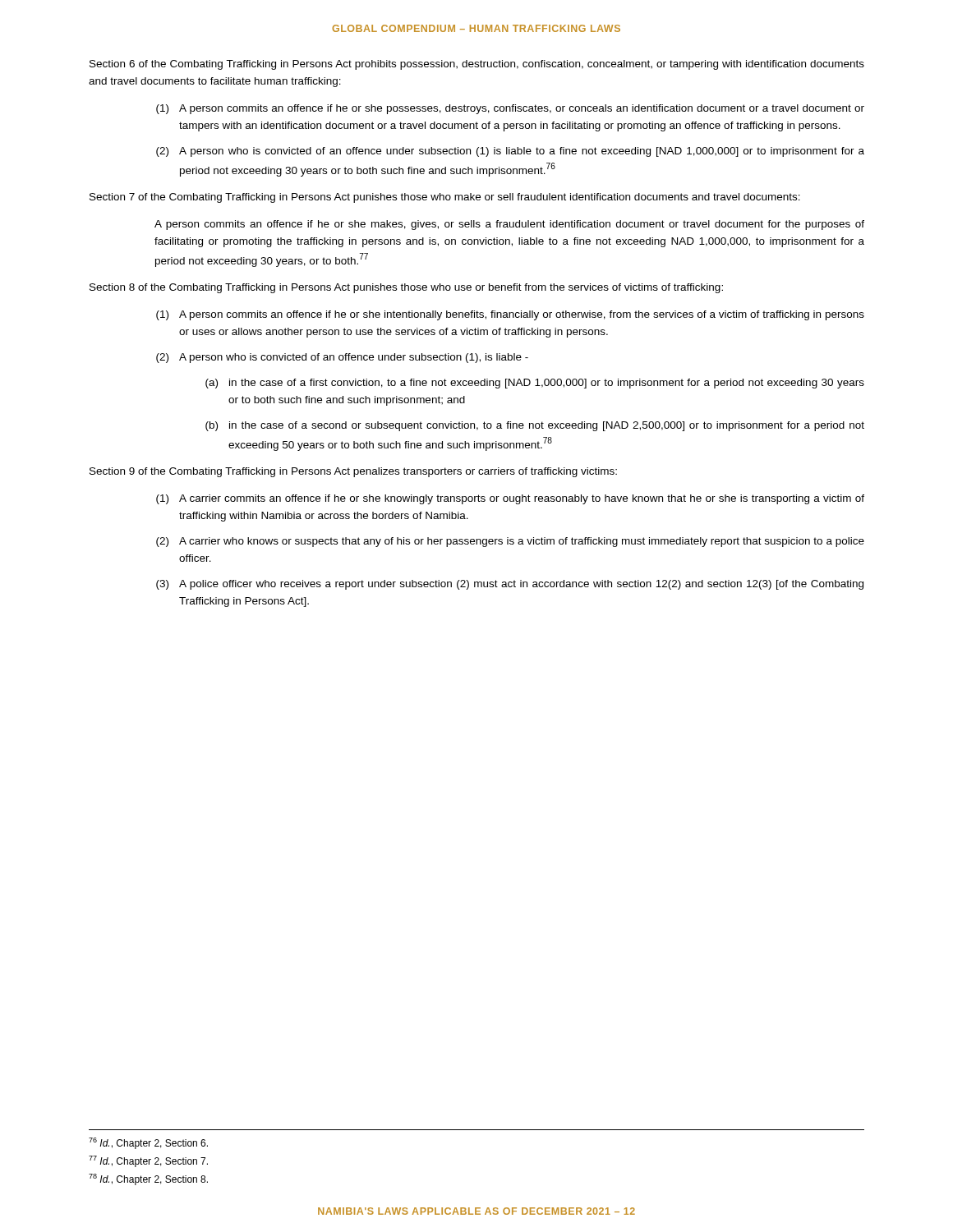
Task: Locate the element starting "(3) A police officer who receives a report"
Action: tap(501, 593)
